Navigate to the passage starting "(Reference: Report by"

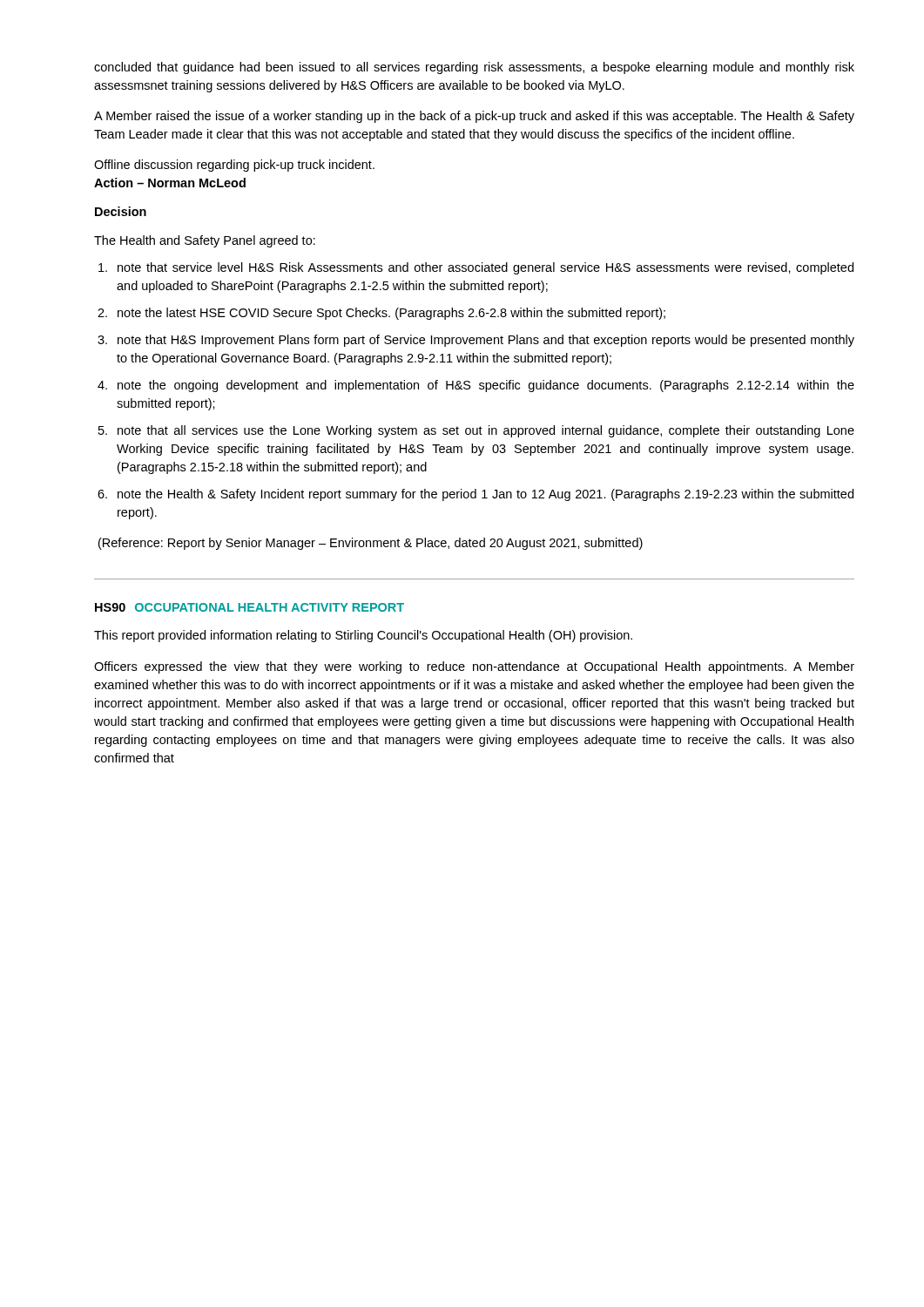tap(474, 543)
